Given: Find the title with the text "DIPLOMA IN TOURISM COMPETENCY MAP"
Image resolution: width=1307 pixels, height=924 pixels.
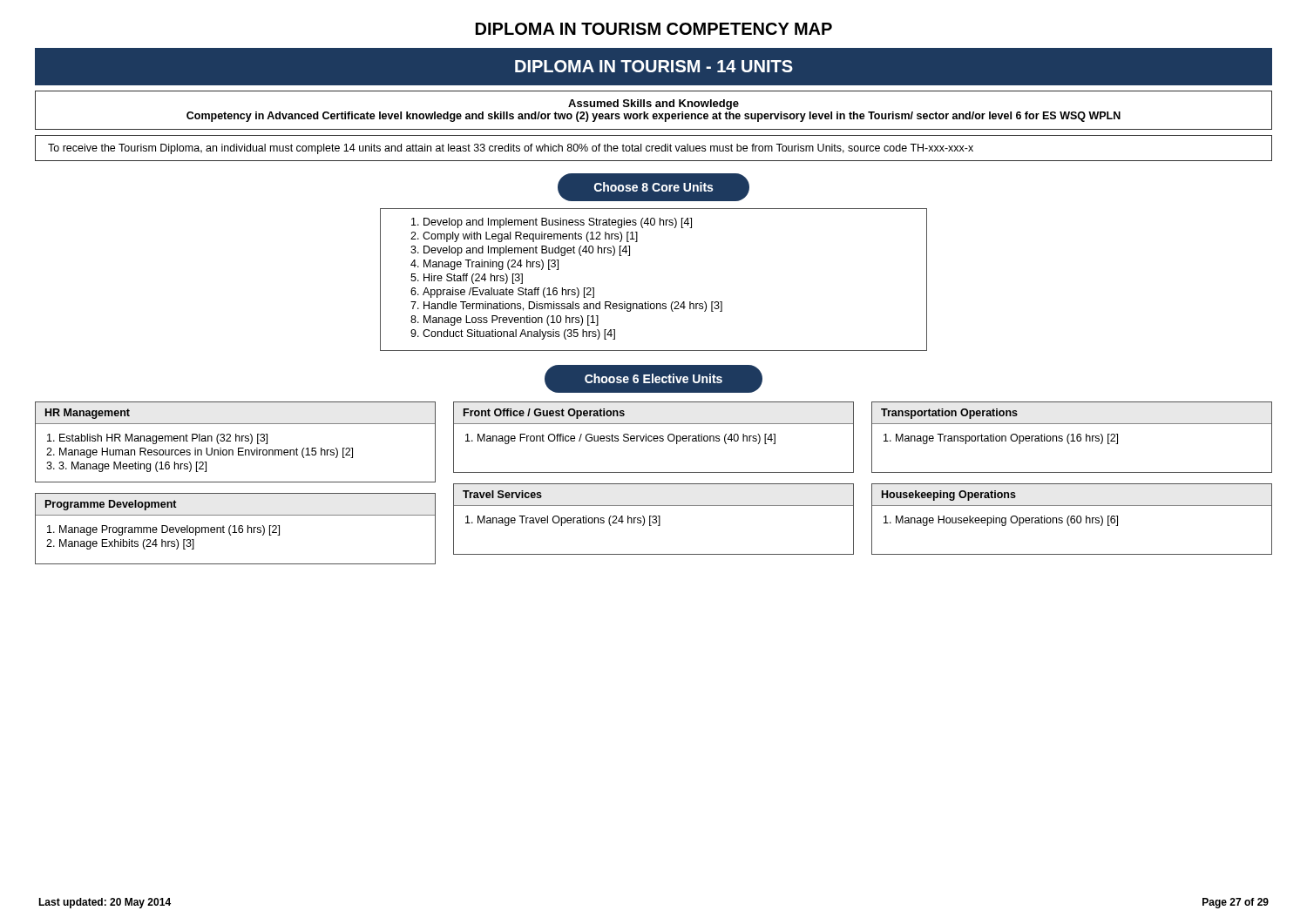Looking at the screenshot, I should (654, 29).
